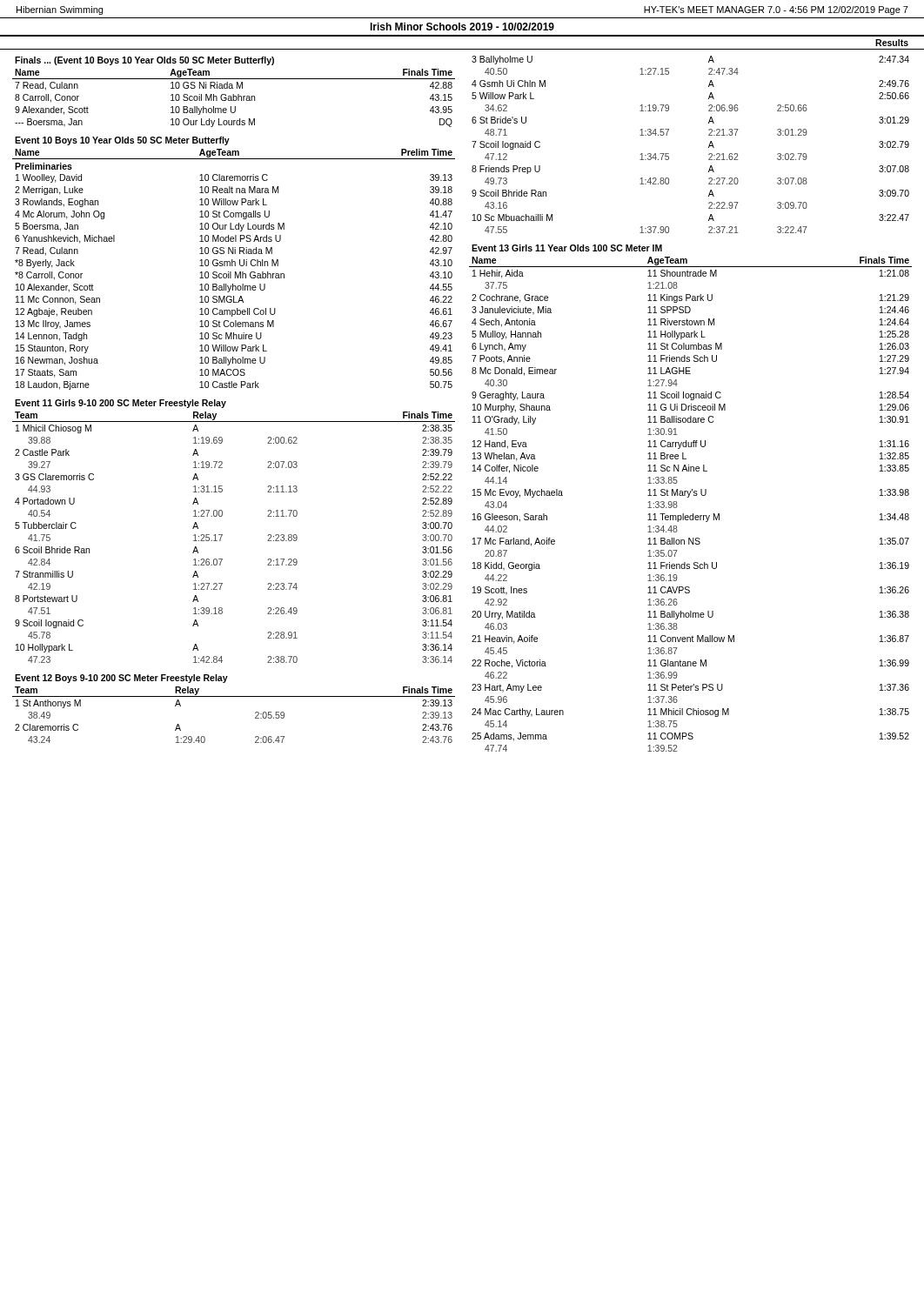Image resolution: width=924 pixels, height=1305 pixels.
Task: Point to "Irish Minor Schools 2019 - 10/02/2019"
Action: click(462, 27)
